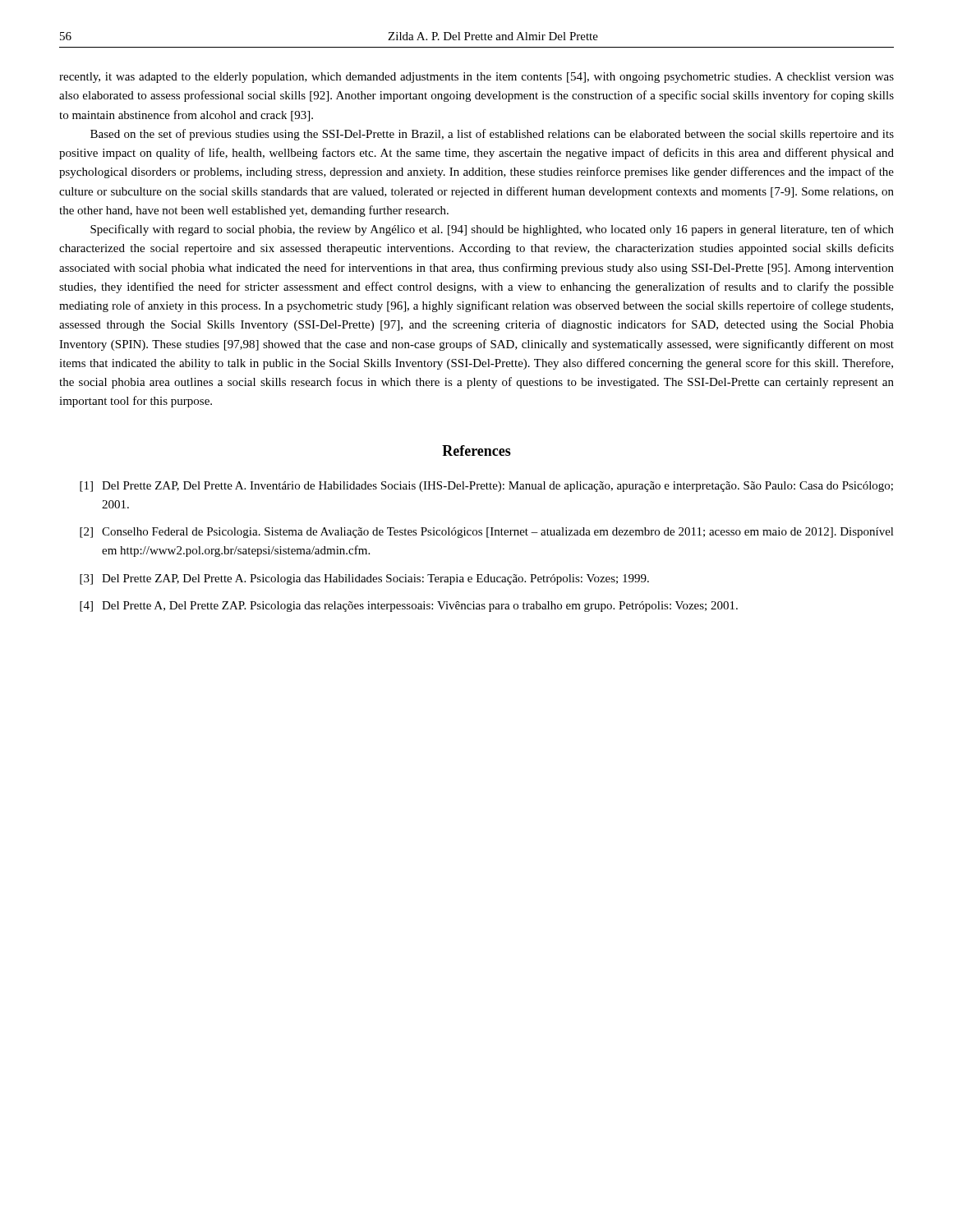Screen dimensions: 1232x953
Task: Point to the text block starting "[3] Del Prette ZAP, Del Prette"
Action: pyautogui.click(x=476, y=578)
